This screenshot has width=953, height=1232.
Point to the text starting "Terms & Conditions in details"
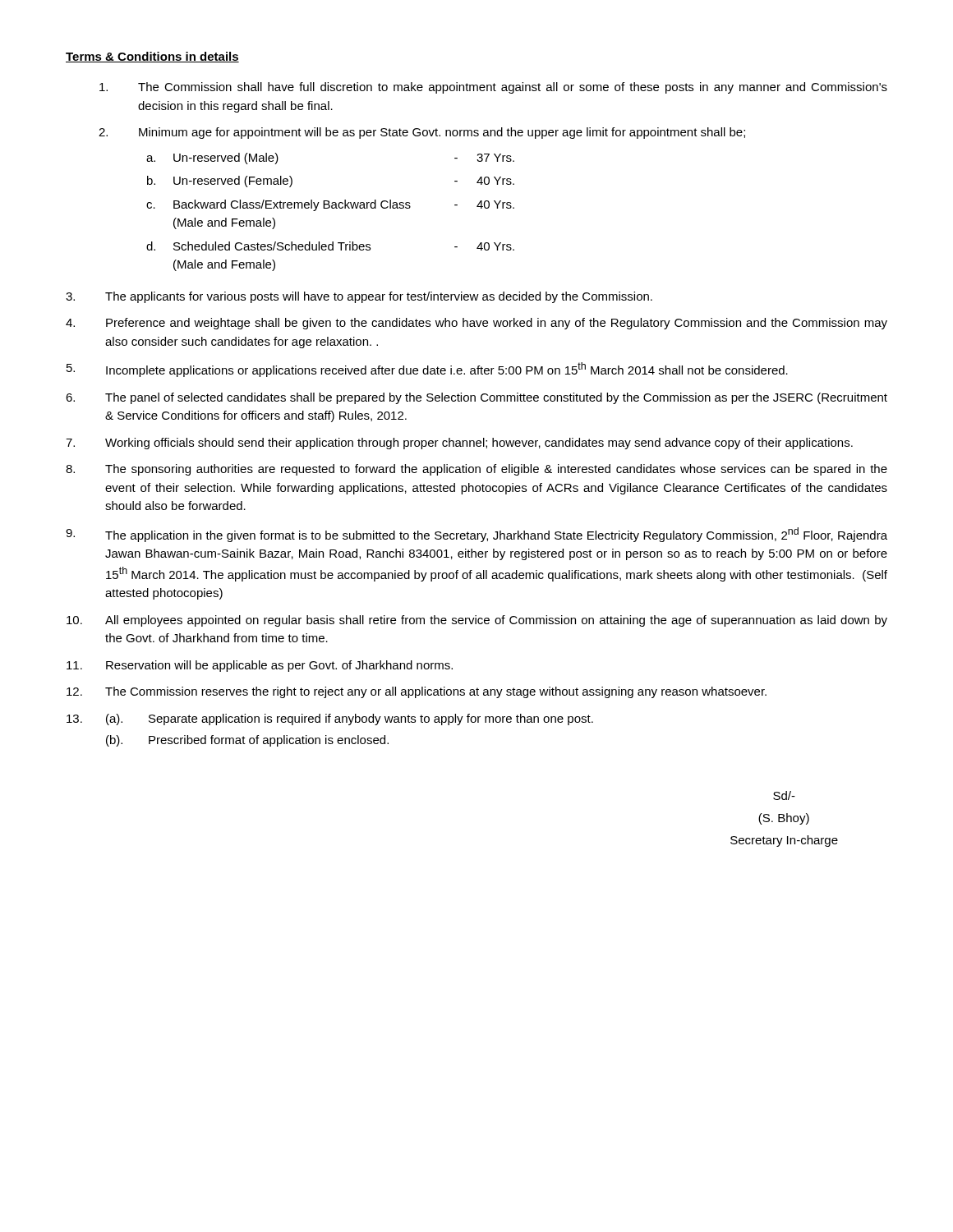tap(152, 56)
